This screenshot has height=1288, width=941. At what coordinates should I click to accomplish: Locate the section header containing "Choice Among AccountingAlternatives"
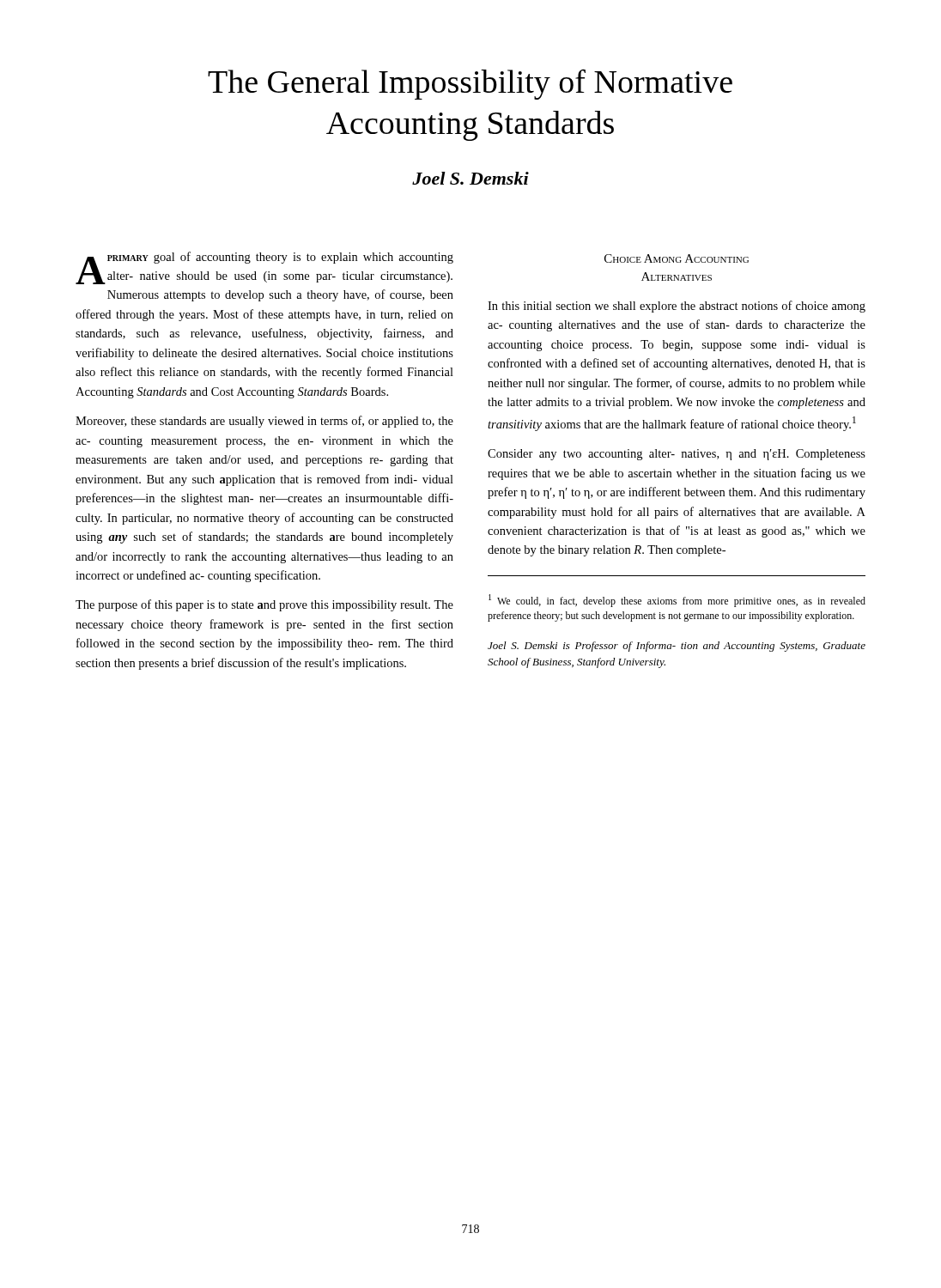(x=677, y=267)
